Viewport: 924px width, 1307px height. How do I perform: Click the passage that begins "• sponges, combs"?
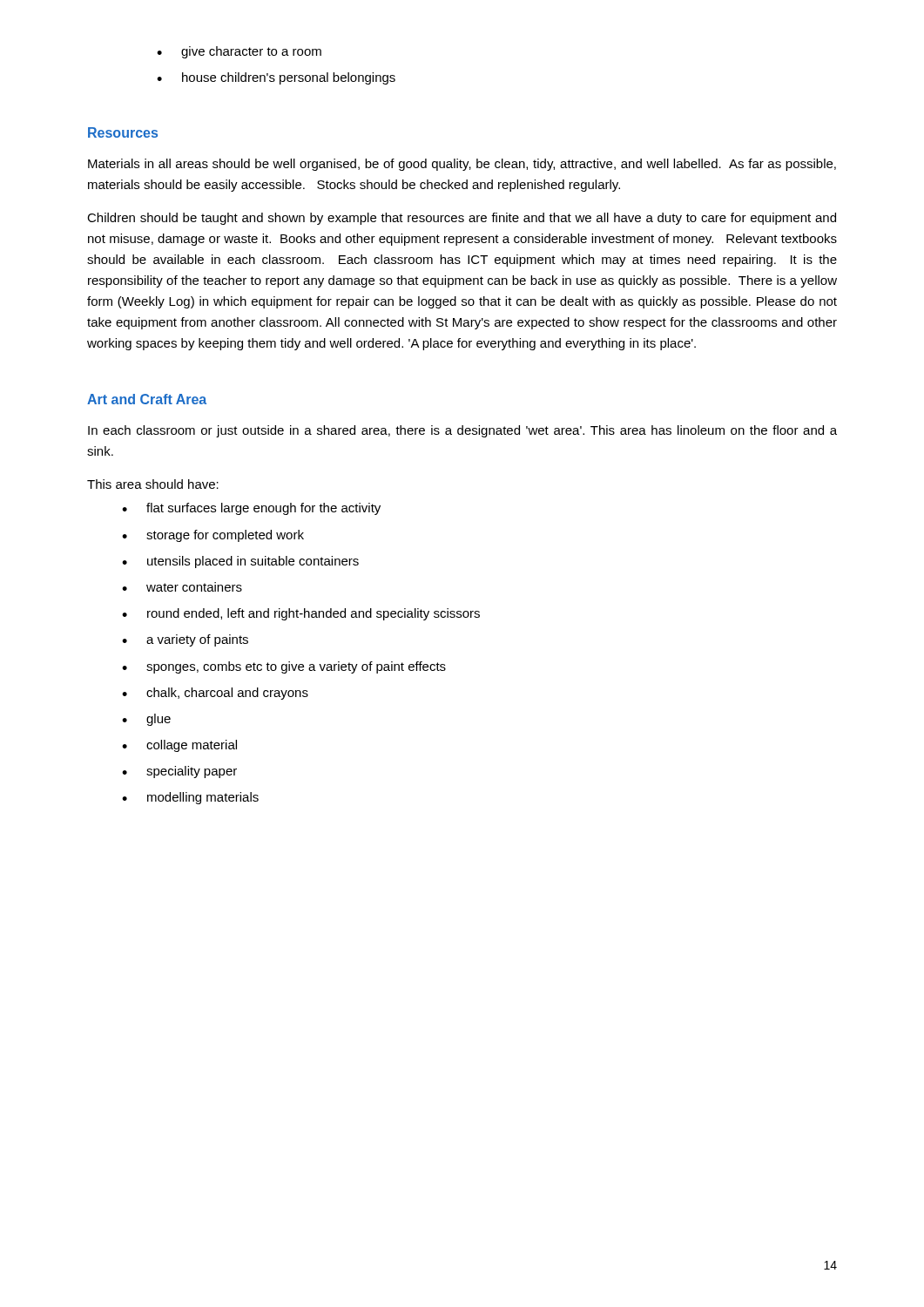[x=284, y=668]
